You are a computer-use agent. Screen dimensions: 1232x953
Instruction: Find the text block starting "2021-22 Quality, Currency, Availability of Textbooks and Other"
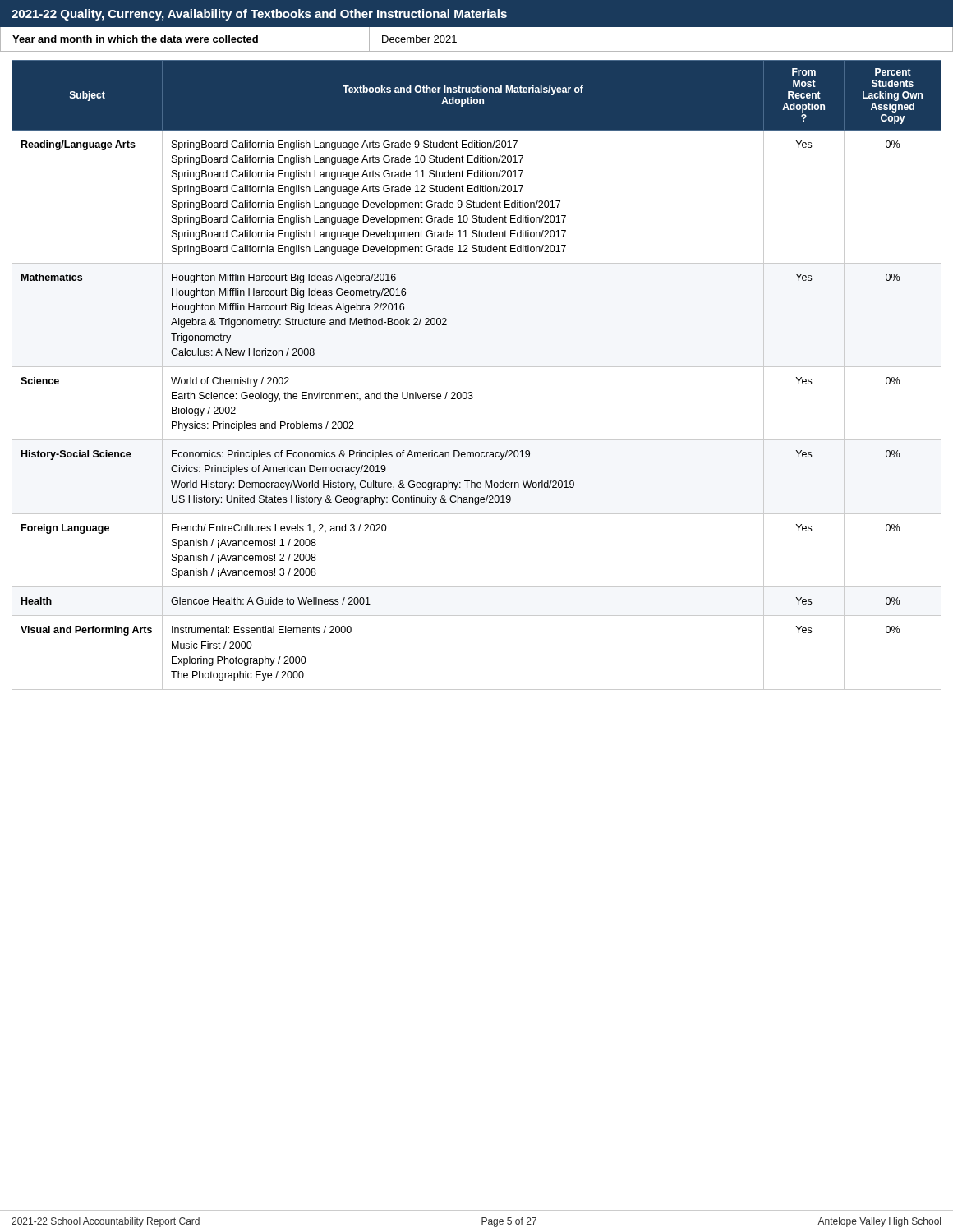coord(259,14)
